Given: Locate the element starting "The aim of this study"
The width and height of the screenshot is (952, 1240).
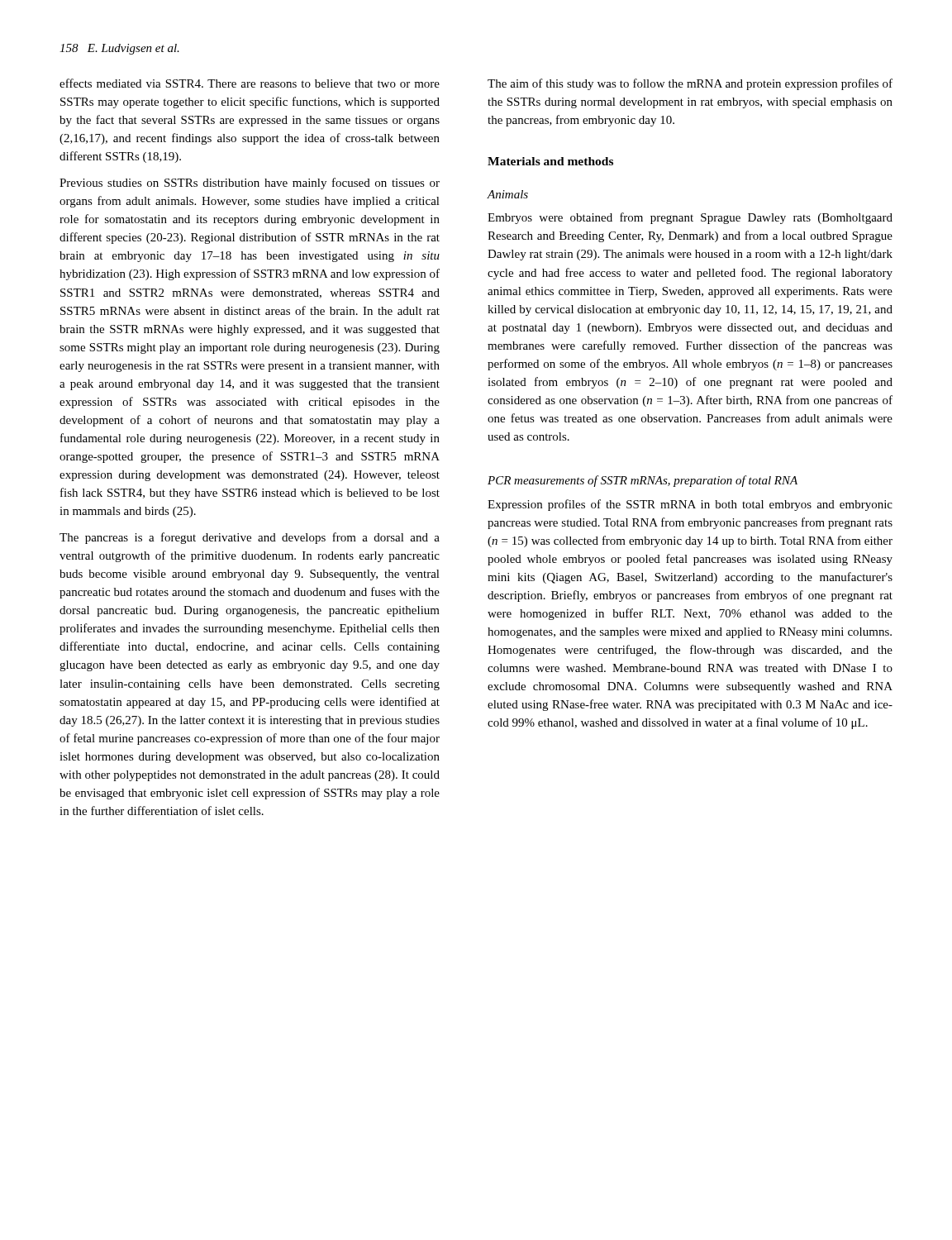Looking at the screenshot, I should (690, 102).
